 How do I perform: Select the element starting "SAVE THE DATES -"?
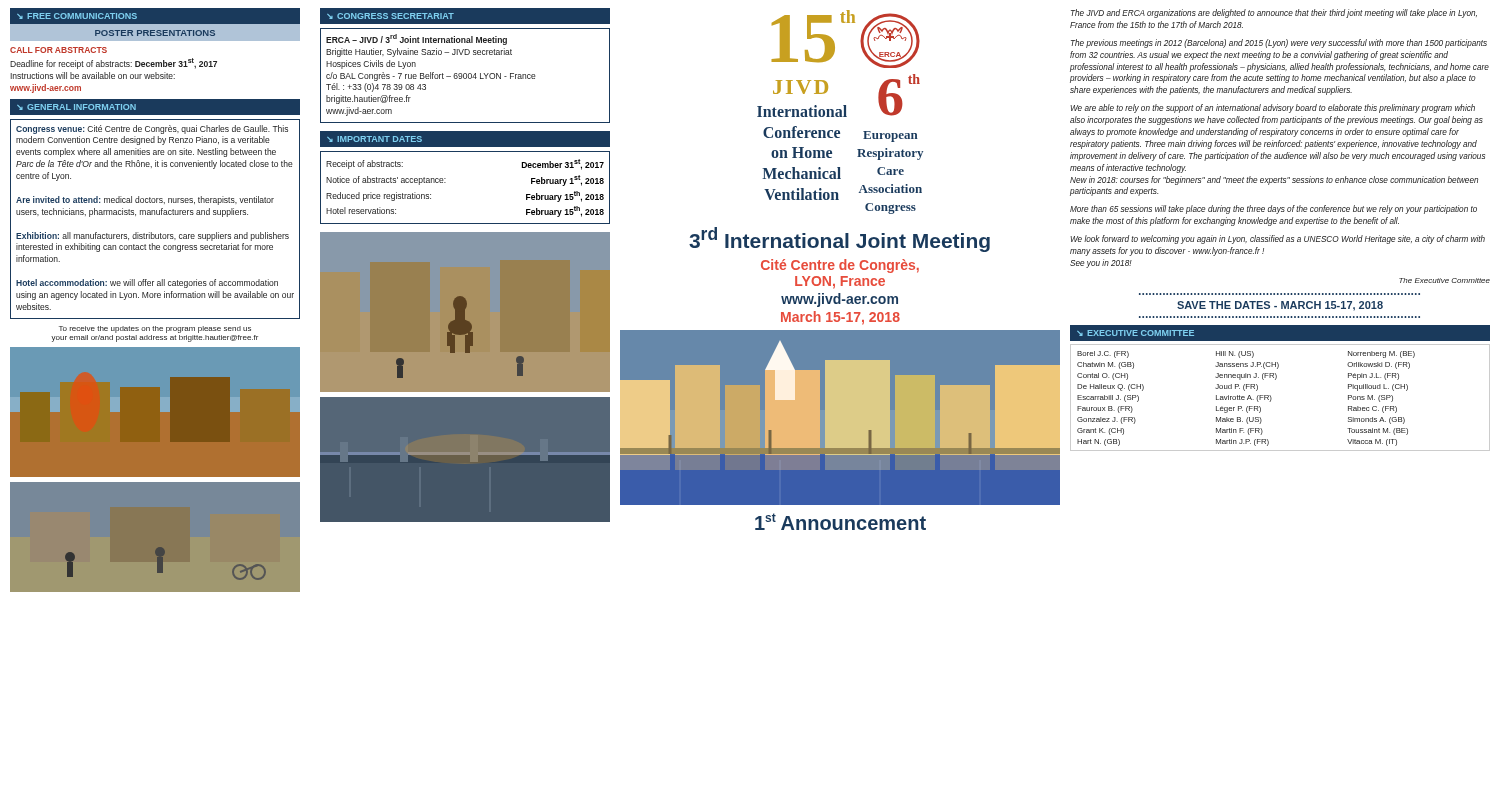coord(1280,305)
